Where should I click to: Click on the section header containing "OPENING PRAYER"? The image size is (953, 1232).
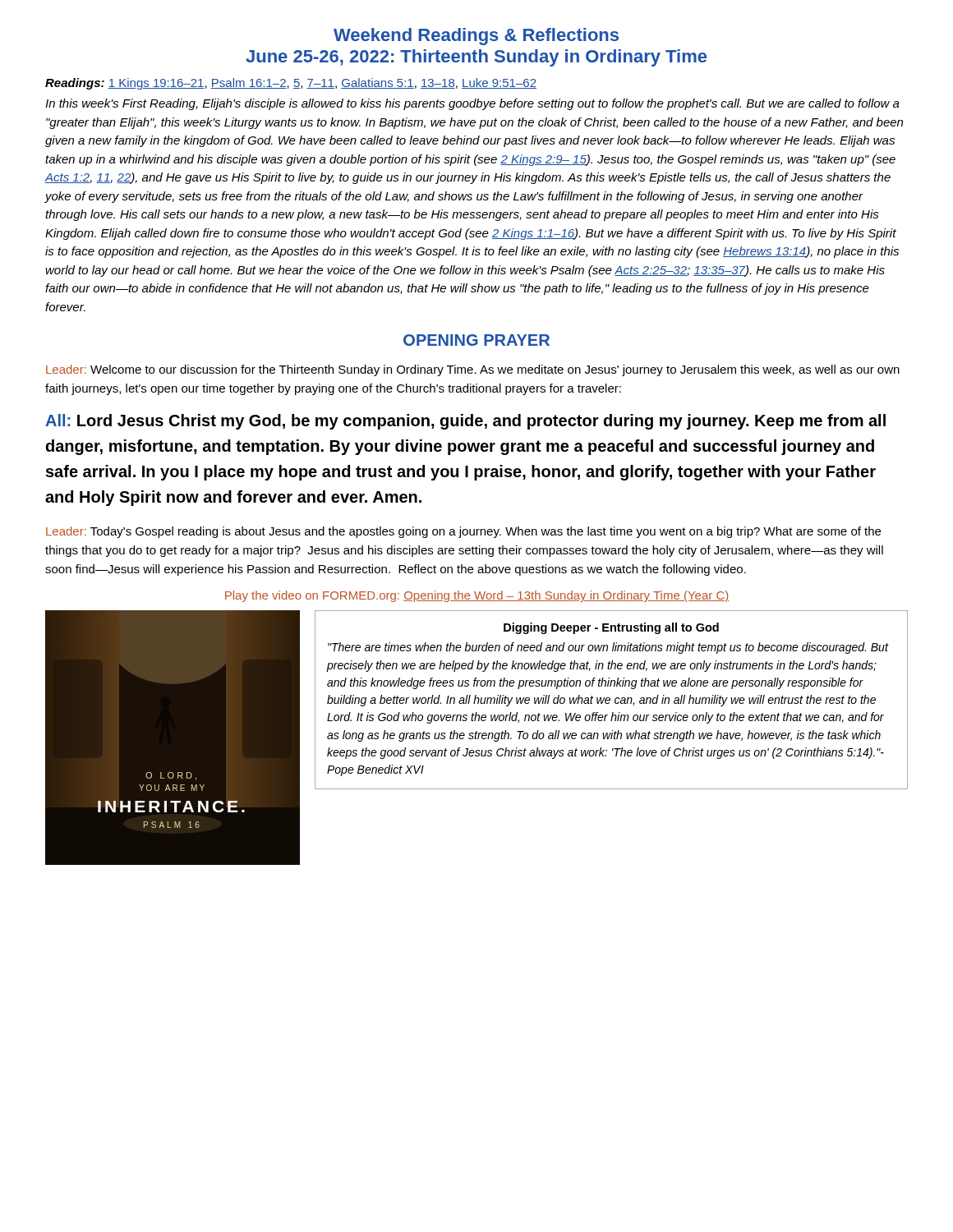coord(476,340)
